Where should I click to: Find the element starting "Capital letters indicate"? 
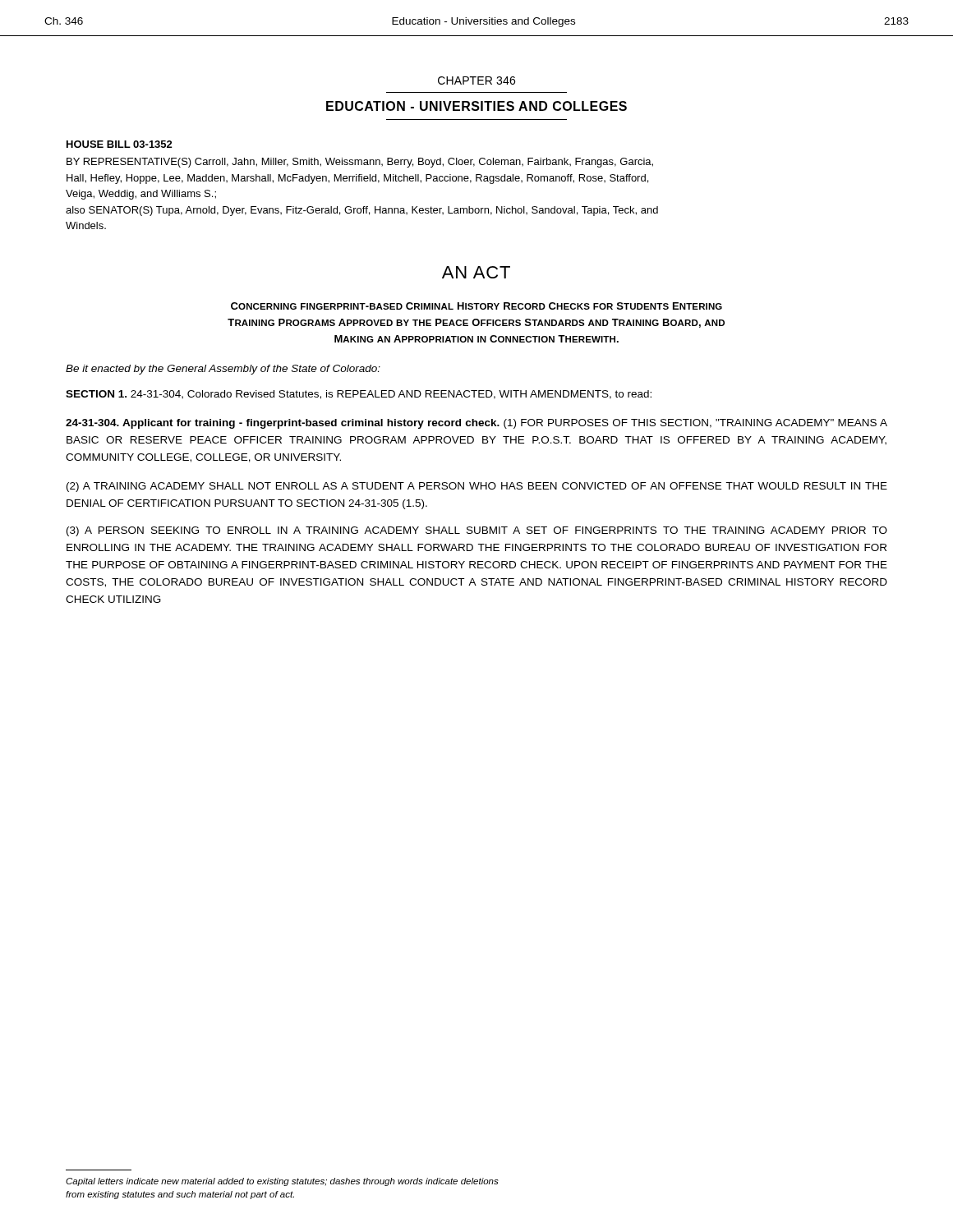click(282, 1188)
